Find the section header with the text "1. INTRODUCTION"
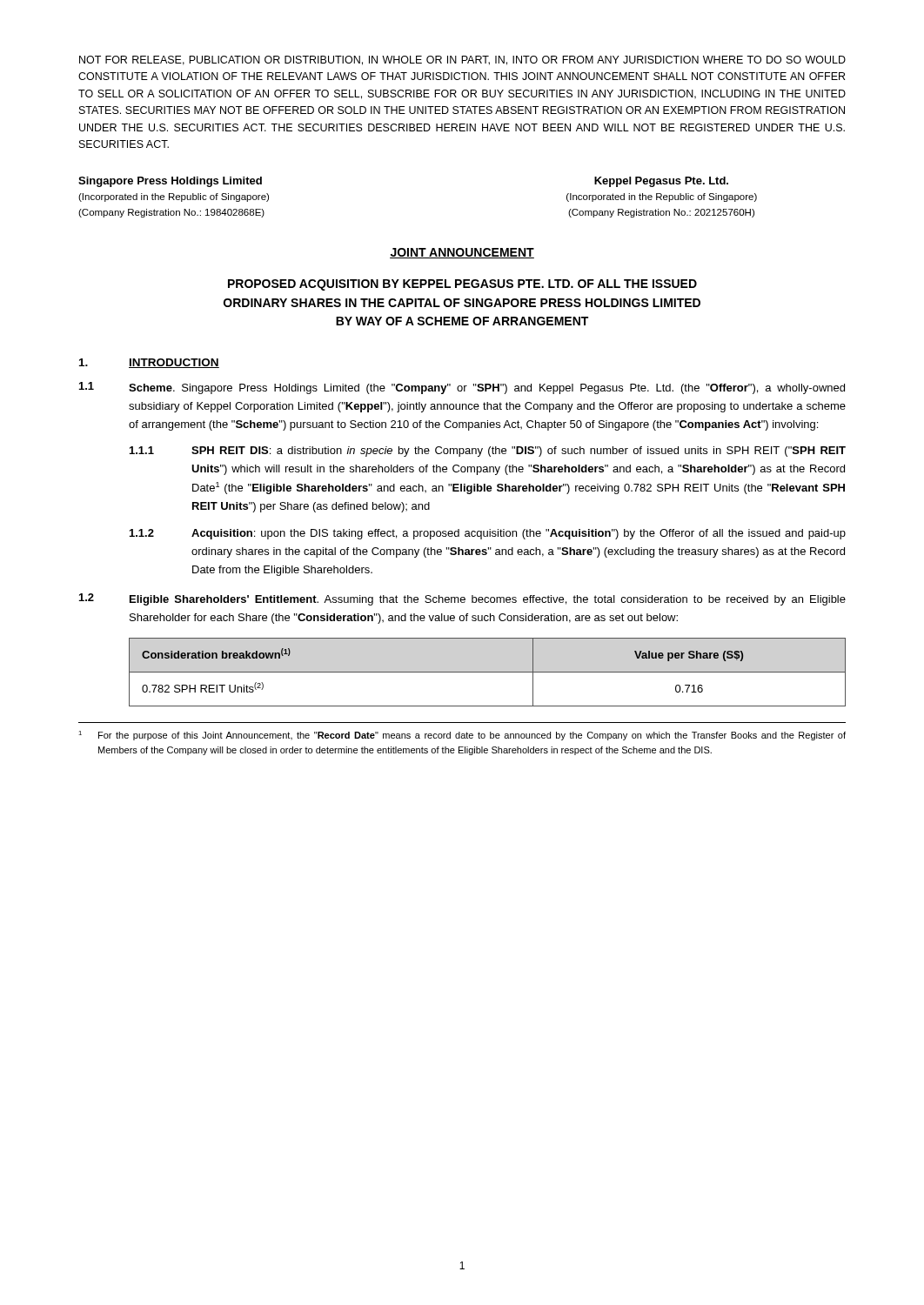Screen dimensions: 1305x924 tap(149, 362)
